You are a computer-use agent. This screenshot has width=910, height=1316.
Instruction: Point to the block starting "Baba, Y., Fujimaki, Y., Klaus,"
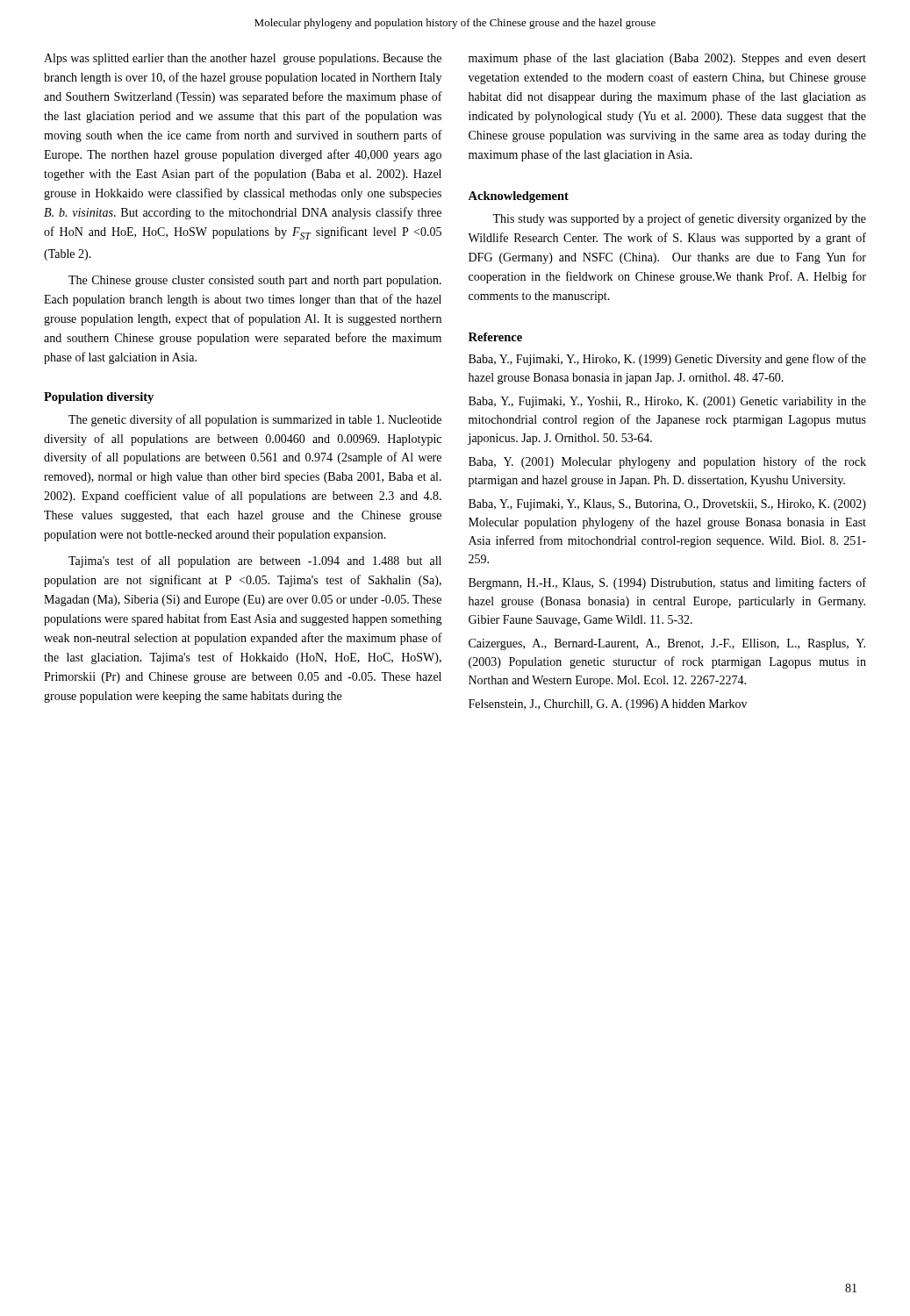(667, 532)
